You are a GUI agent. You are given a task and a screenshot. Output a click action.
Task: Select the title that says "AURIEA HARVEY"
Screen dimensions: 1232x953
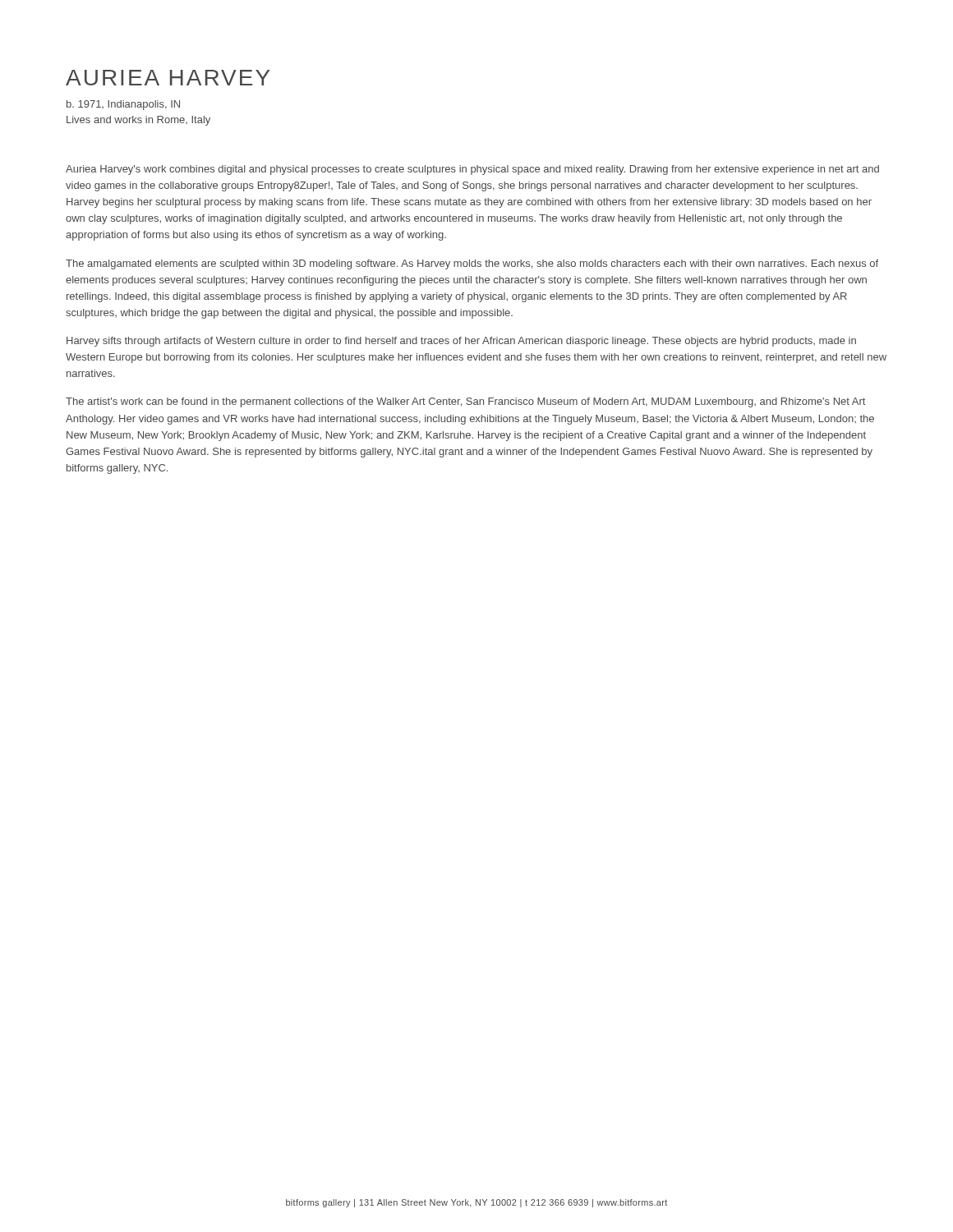[x=168, y=78]
